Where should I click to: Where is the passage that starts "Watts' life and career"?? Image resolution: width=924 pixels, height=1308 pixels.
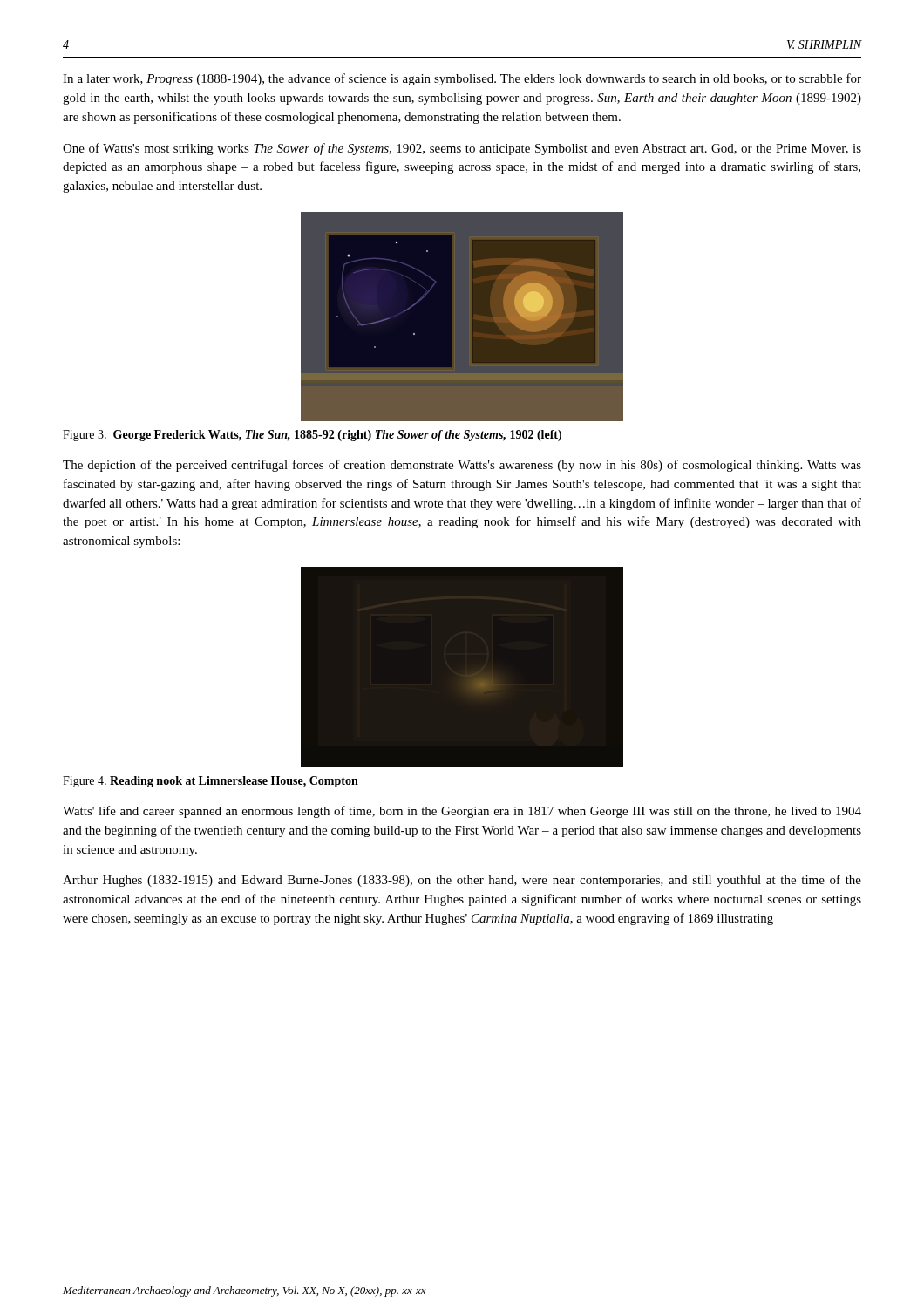(462, 830)
